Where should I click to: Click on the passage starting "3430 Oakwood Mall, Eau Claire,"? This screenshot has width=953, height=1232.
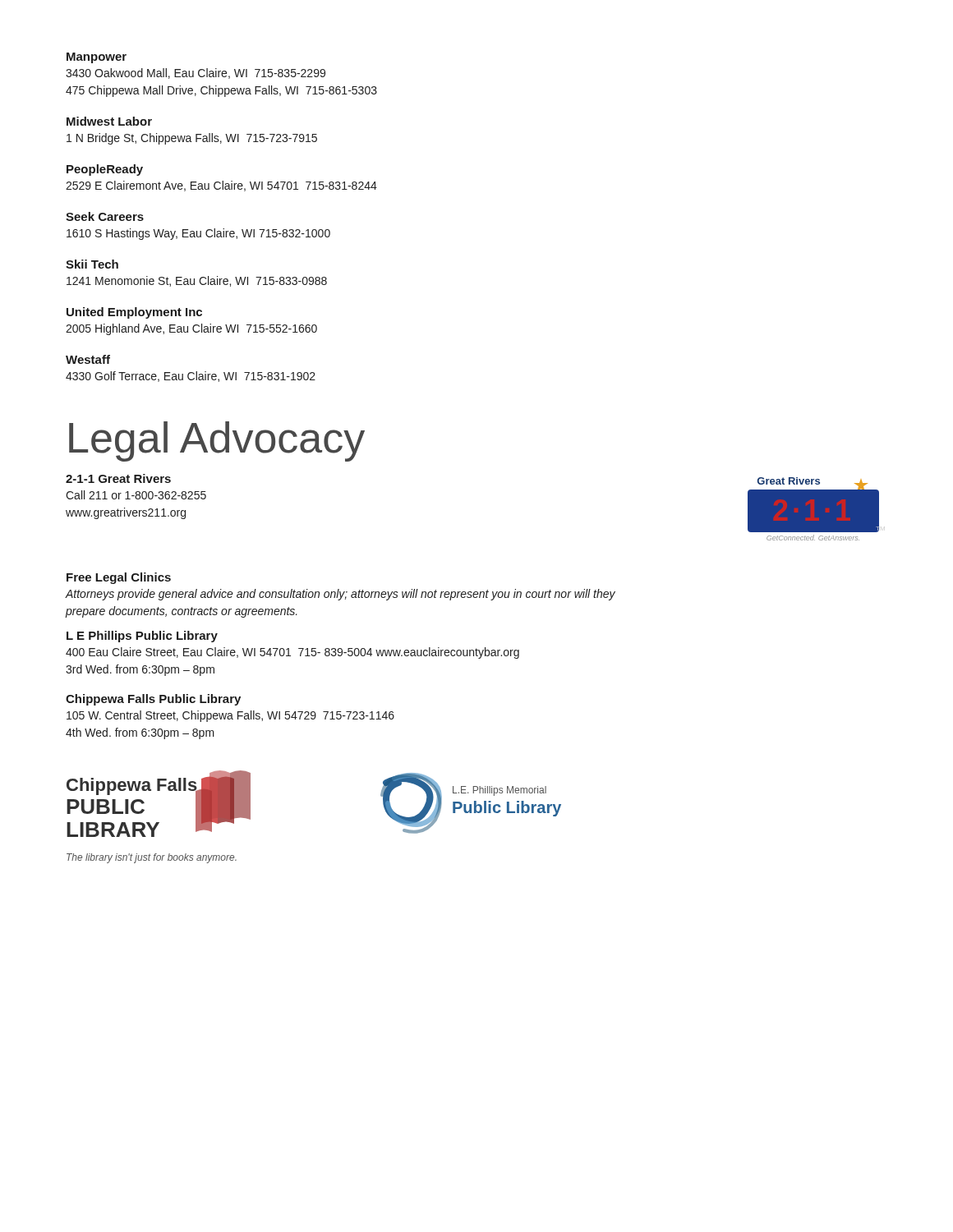(221, 82)
